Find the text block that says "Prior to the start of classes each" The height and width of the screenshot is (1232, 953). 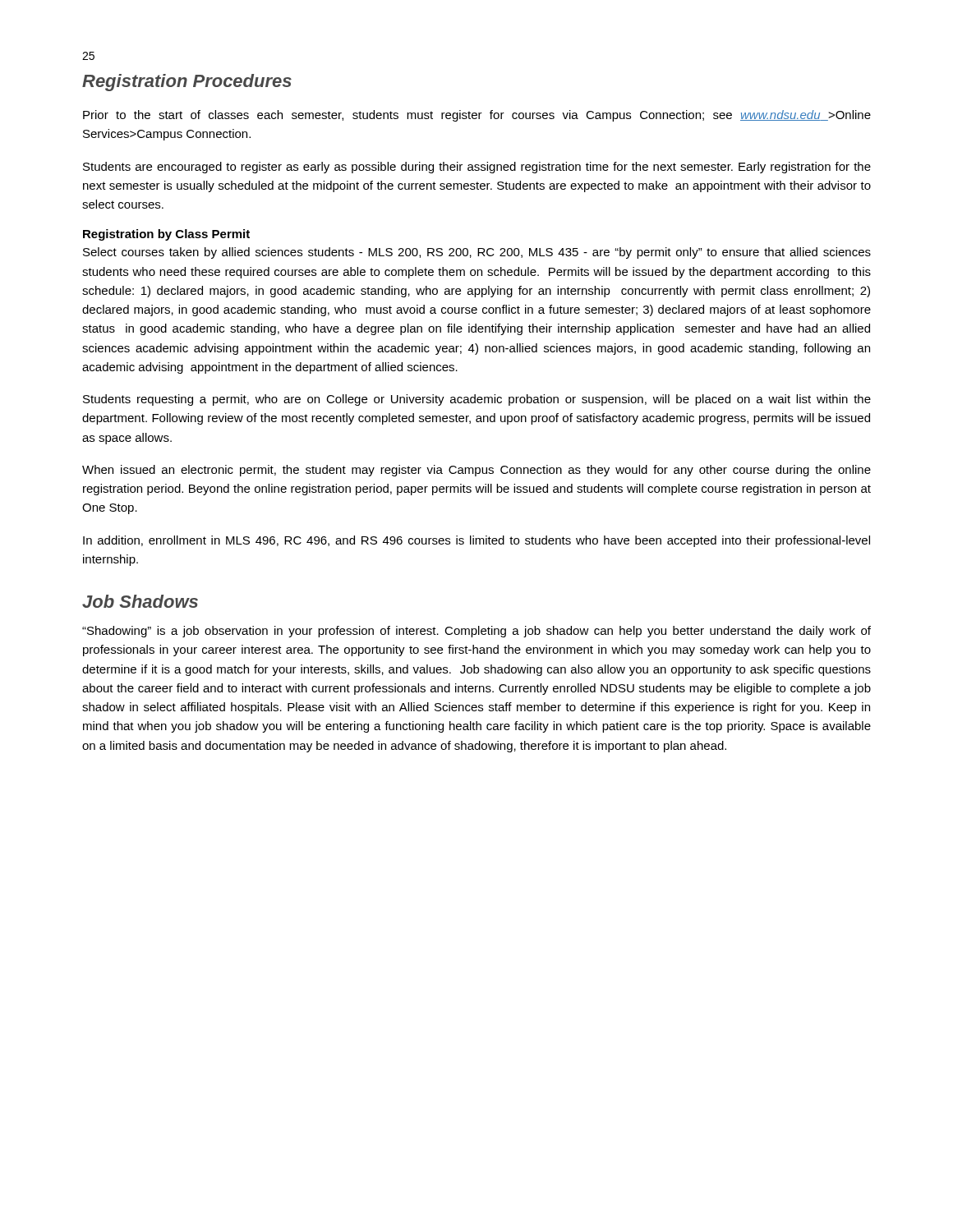tap(476, 124)
